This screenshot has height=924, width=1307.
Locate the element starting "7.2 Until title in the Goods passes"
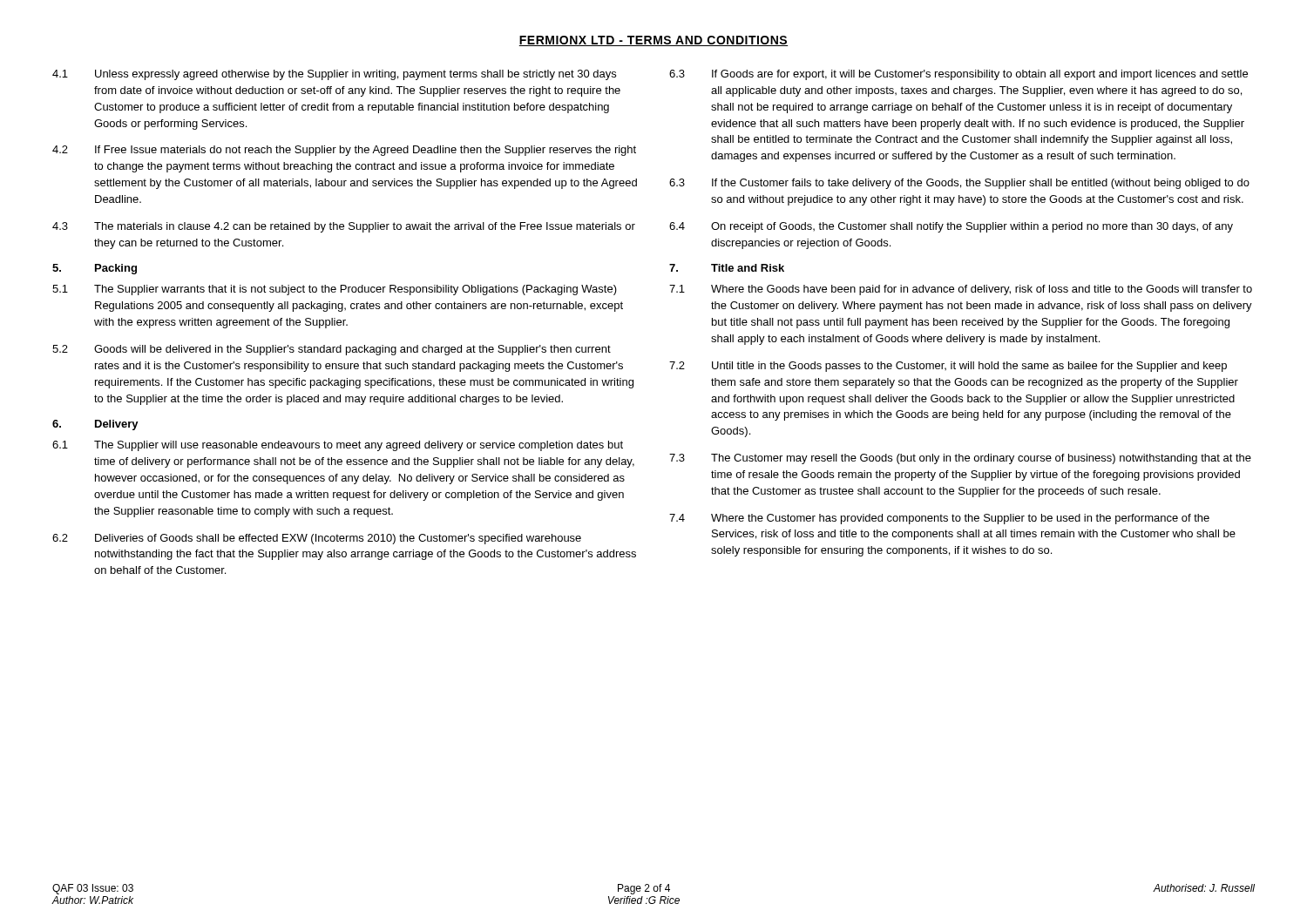(x=962, y=399)
